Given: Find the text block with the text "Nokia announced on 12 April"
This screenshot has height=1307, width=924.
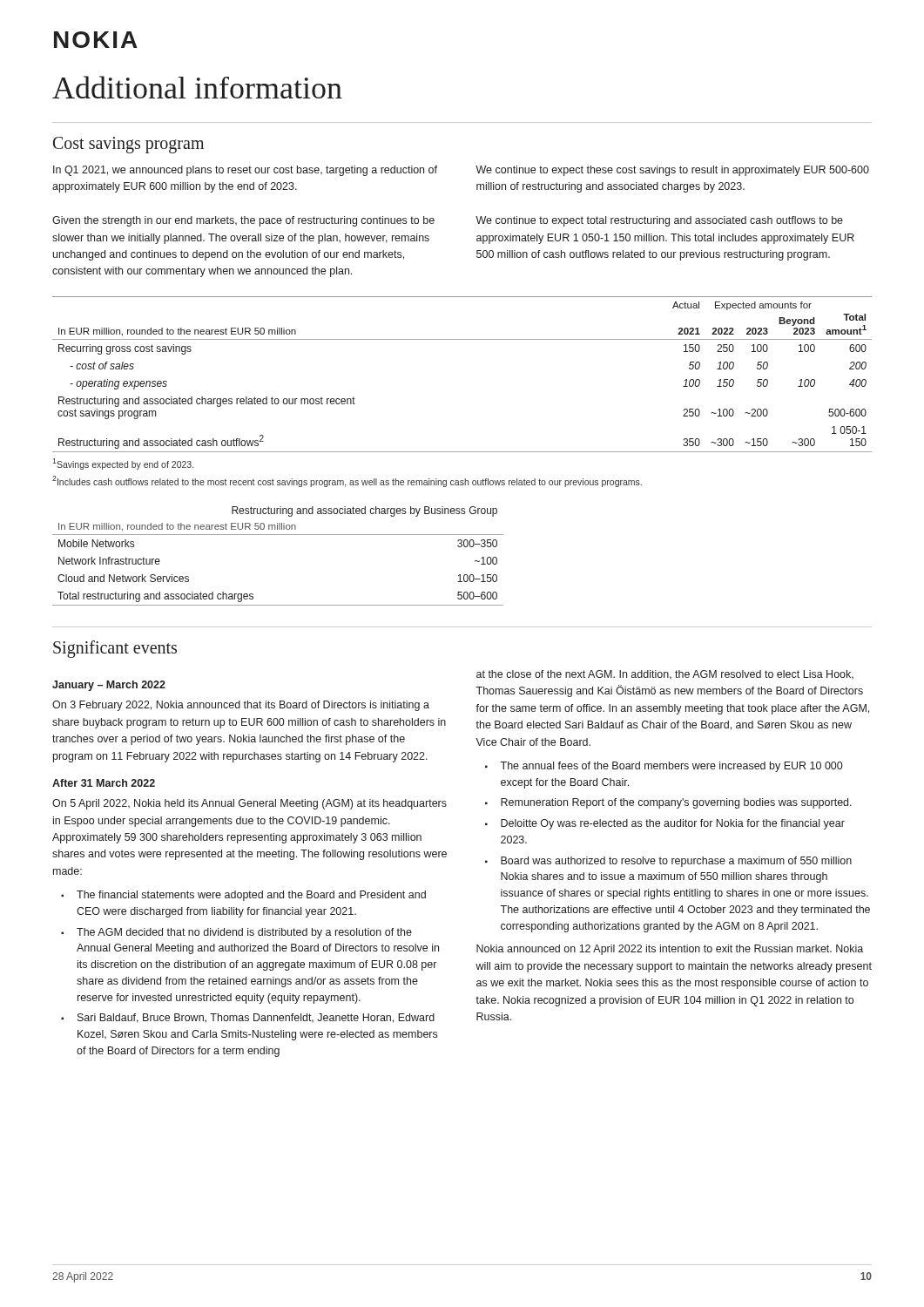Looking at the screenshot, I should pos(674,983).
